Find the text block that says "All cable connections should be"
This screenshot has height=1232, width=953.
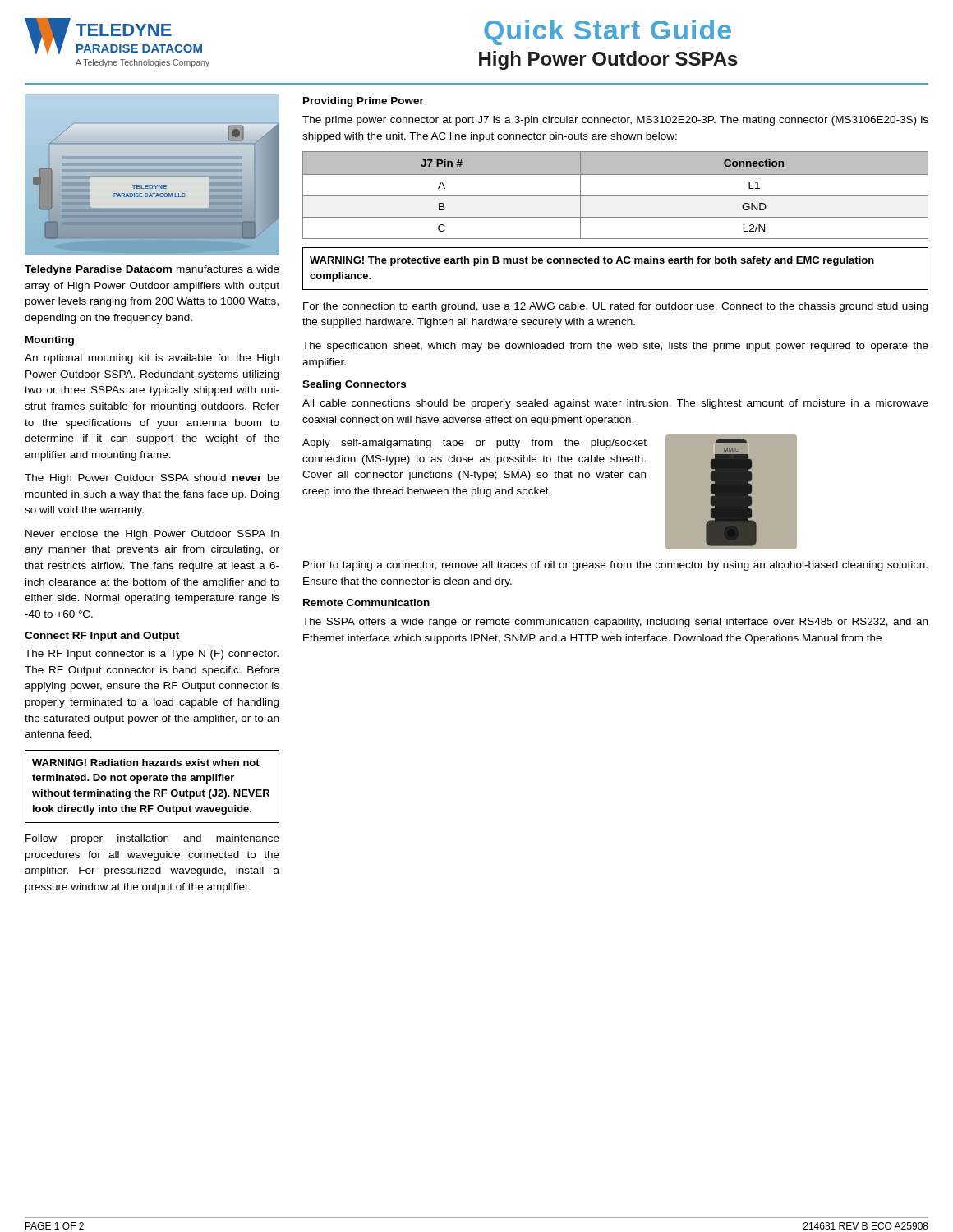[x=615, y=411]
